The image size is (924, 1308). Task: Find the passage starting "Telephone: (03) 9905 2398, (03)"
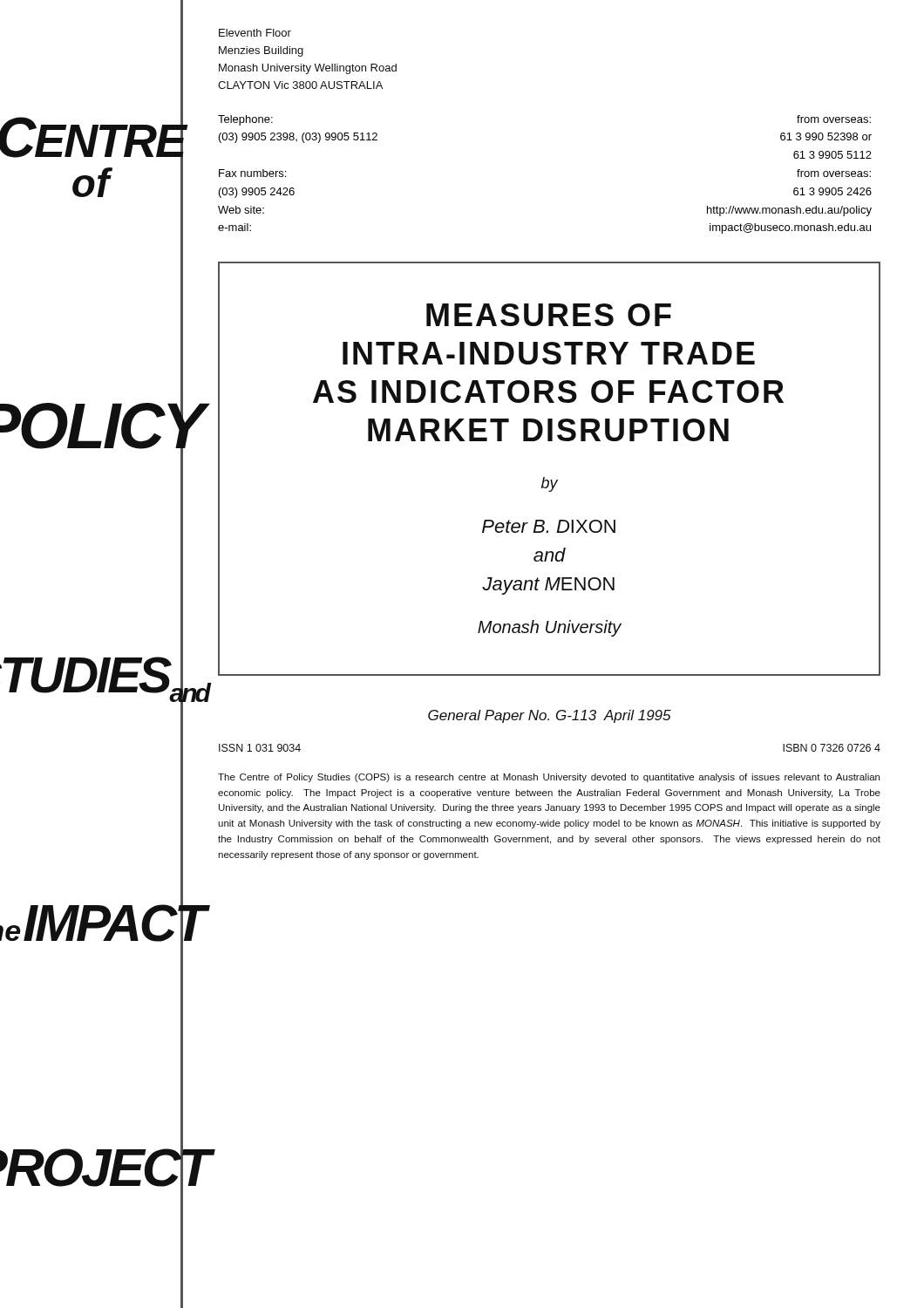click(245, 120)
